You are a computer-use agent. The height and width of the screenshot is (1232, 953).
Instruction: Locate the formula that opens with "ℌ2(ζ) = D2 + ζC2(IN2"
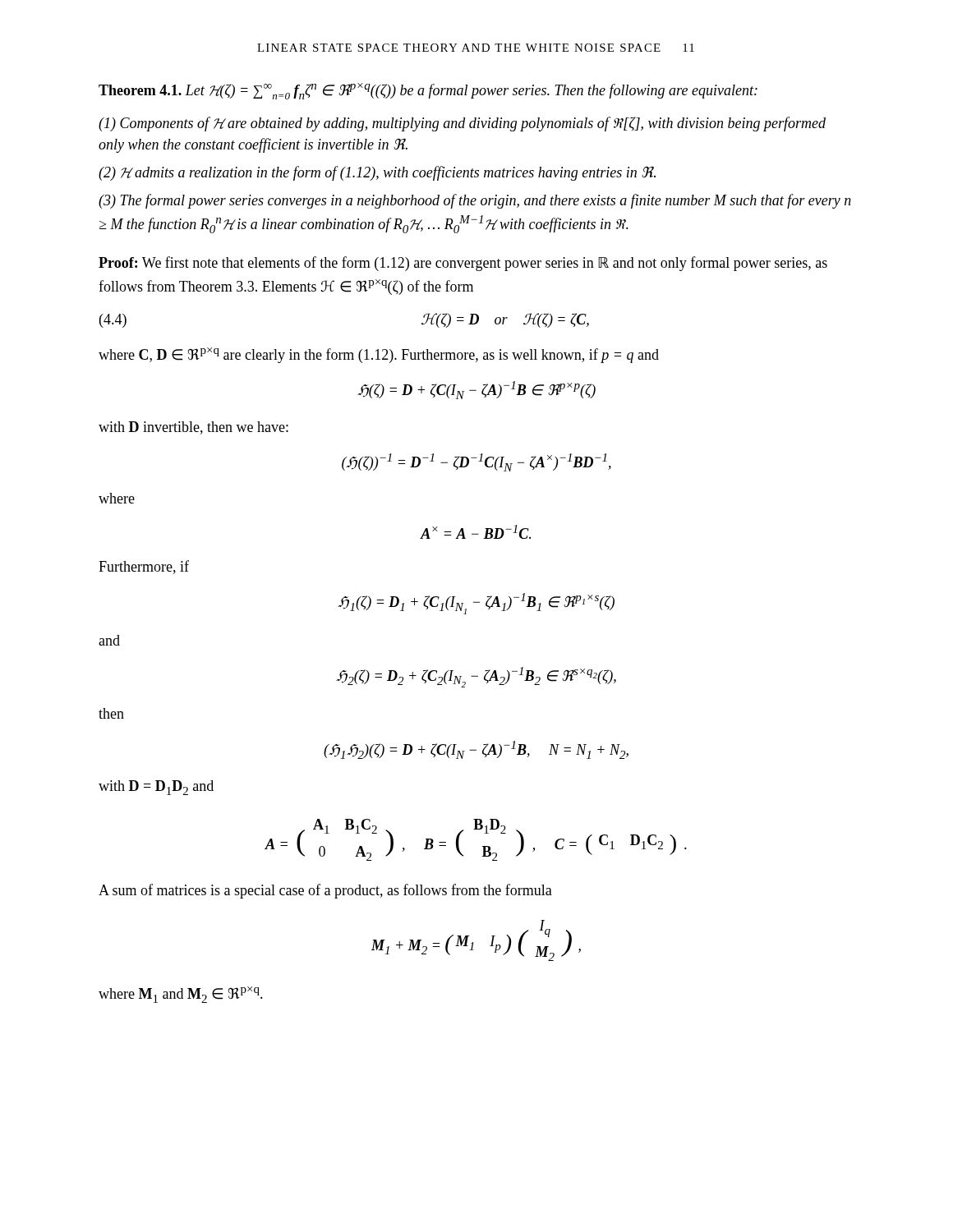(x=476, y=677)
